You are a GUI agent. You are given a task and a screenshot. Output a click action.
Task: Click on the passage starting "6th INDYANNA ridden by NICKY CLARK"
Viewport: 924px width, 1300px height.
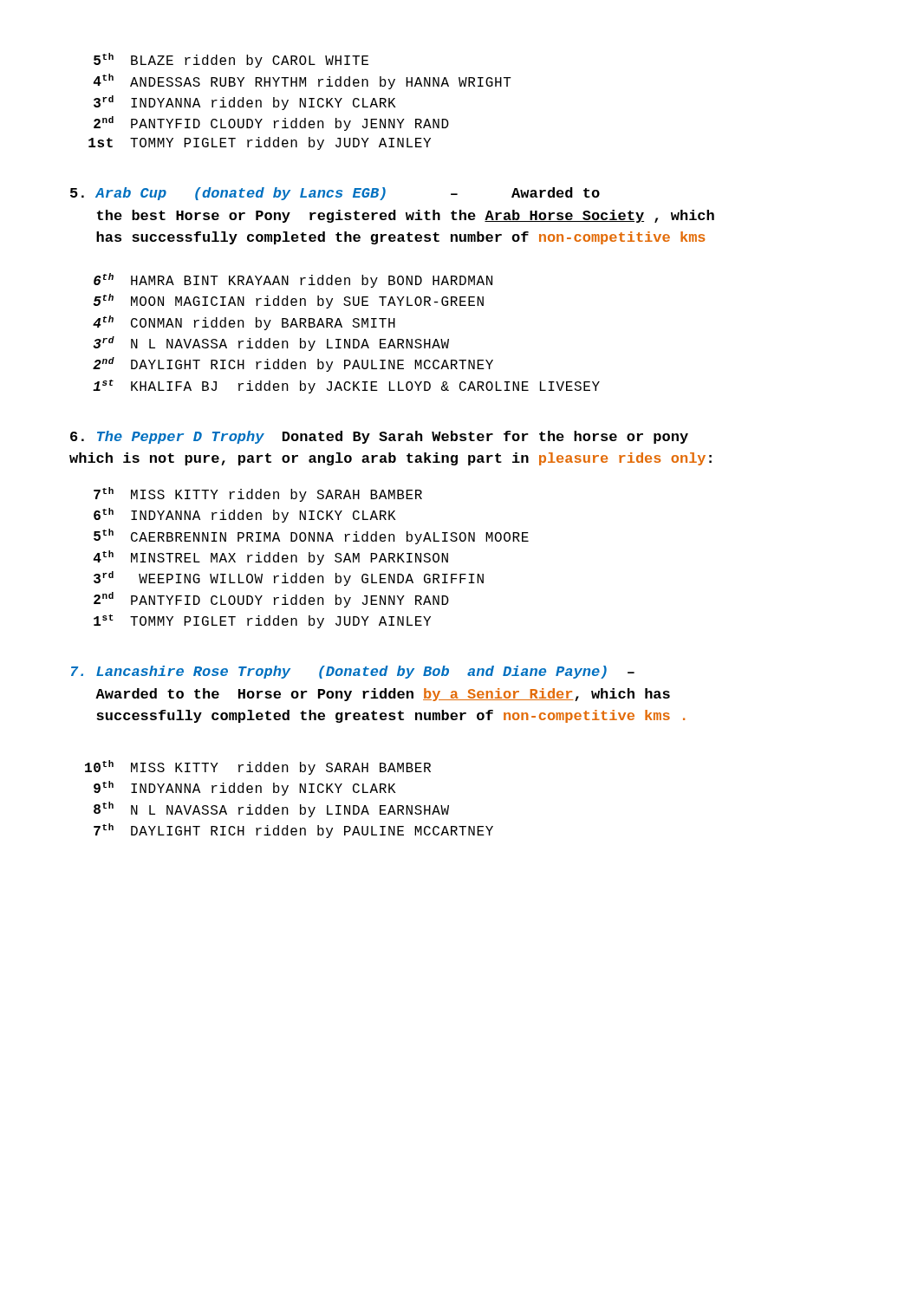coord(233,516)
